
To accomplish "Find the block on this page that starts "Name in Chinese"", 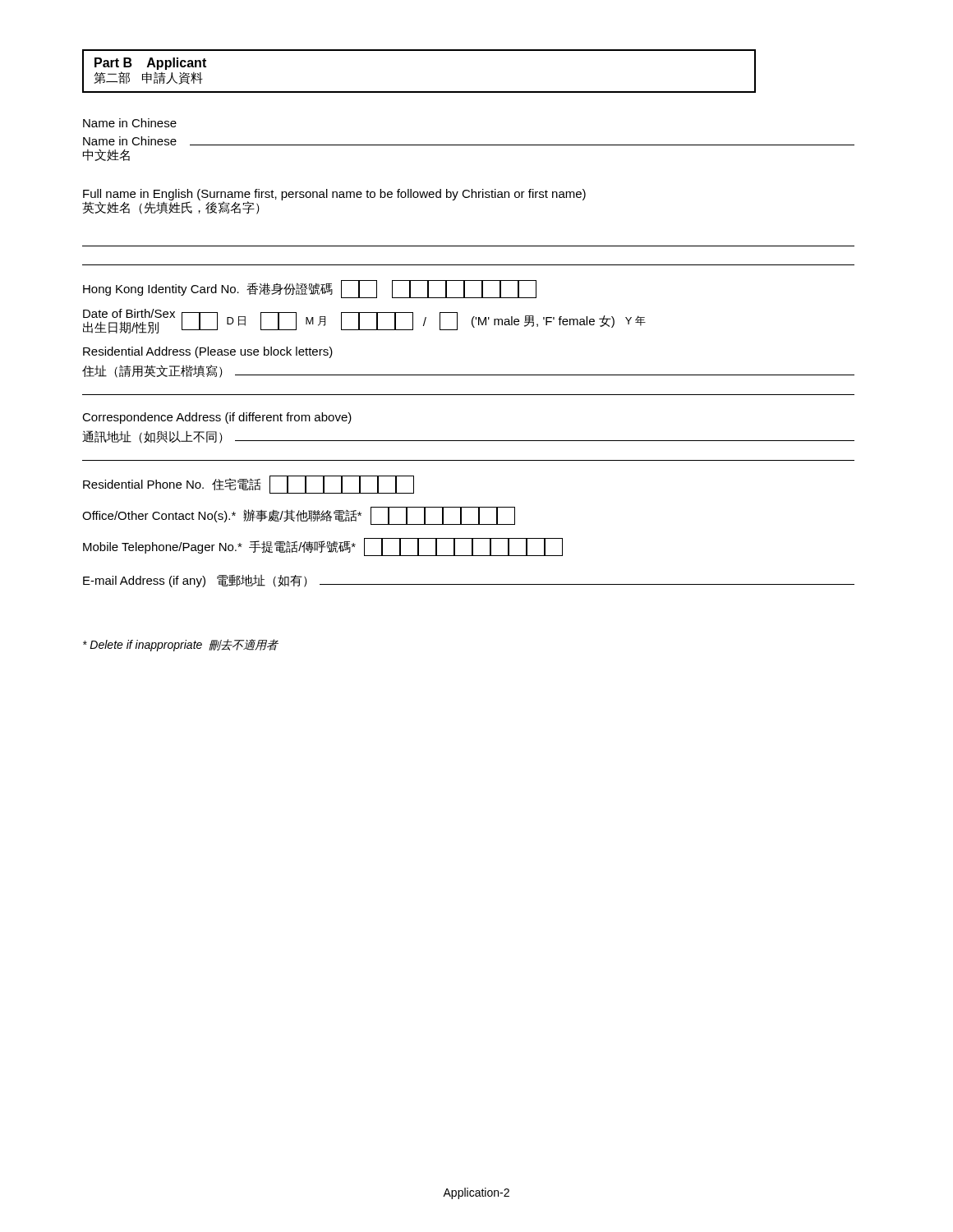I will [468, 140].
